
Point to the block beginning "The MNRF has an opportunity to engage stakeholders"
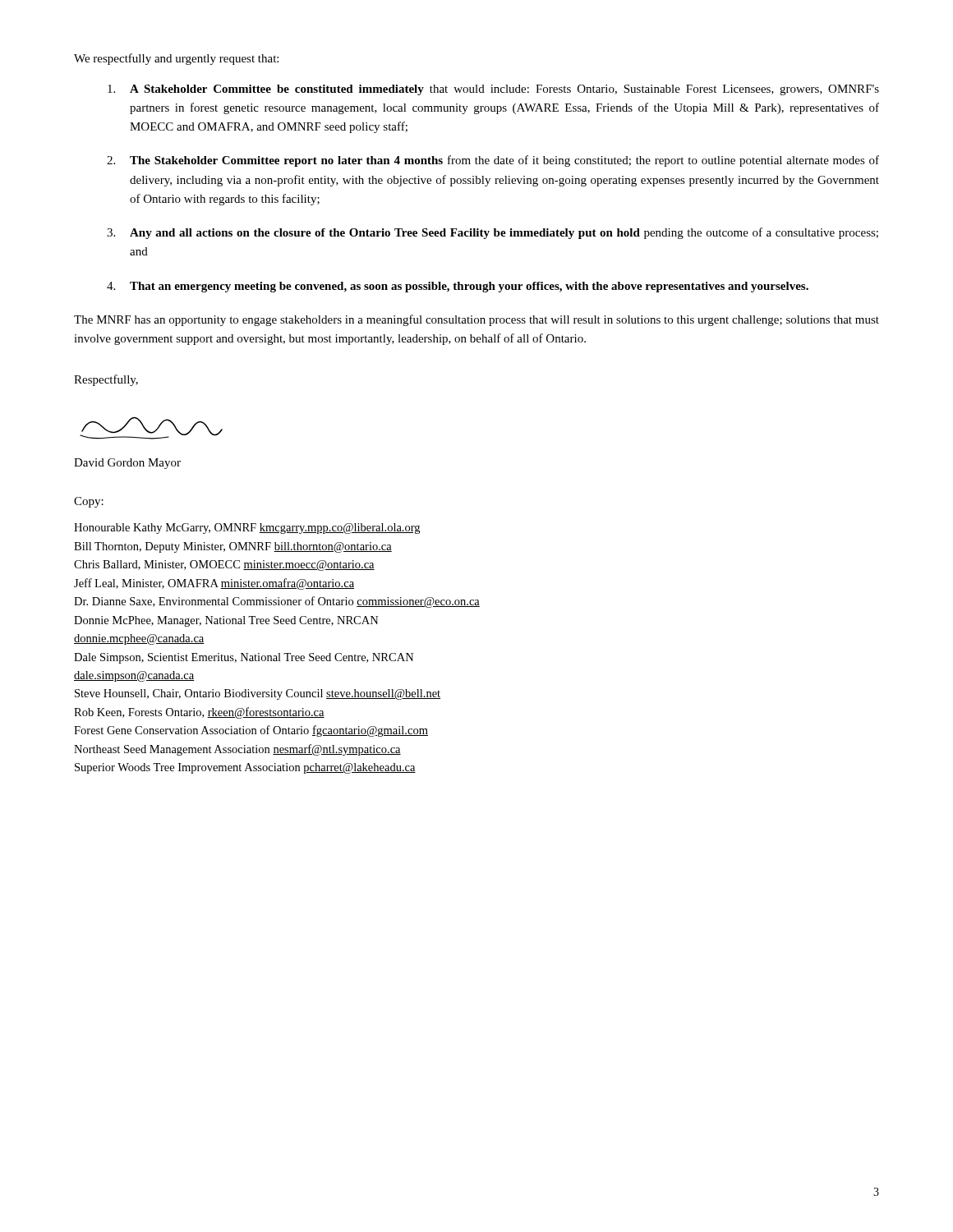476,329
